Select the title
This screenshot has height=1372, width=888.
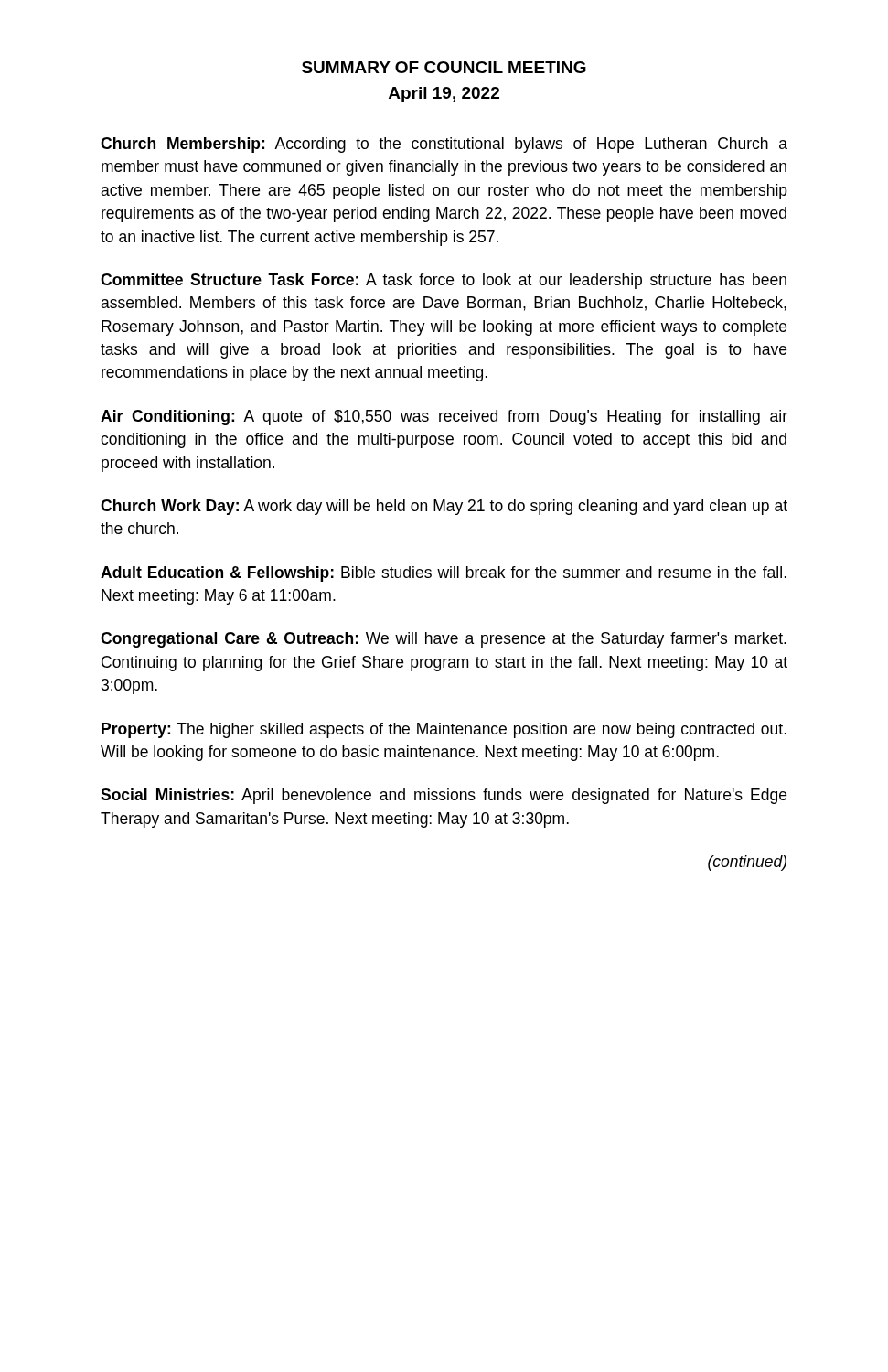click(x=444, y=80)
